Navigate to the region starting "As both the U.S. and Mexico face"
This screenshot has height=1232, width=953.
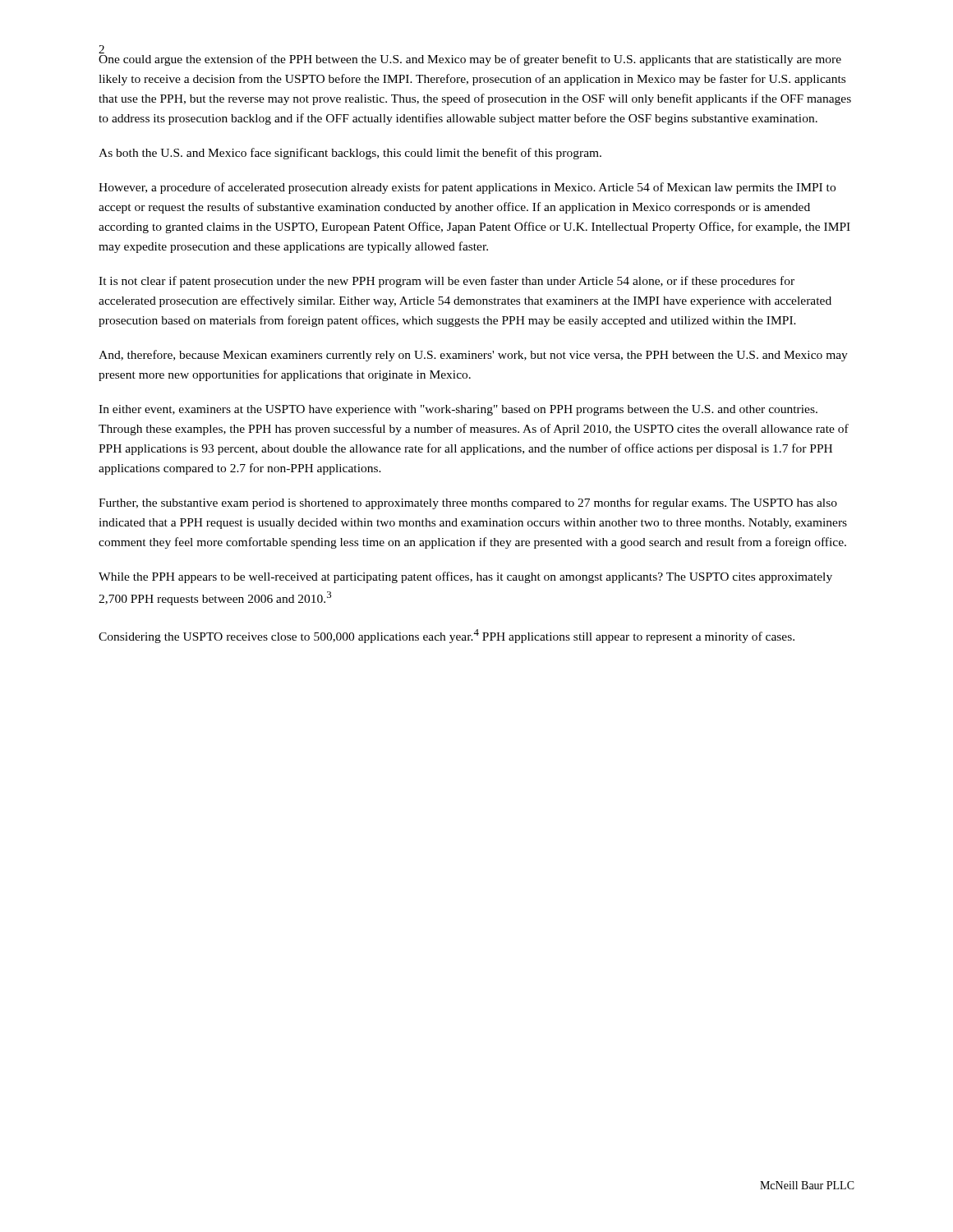[x=350, y=152]
